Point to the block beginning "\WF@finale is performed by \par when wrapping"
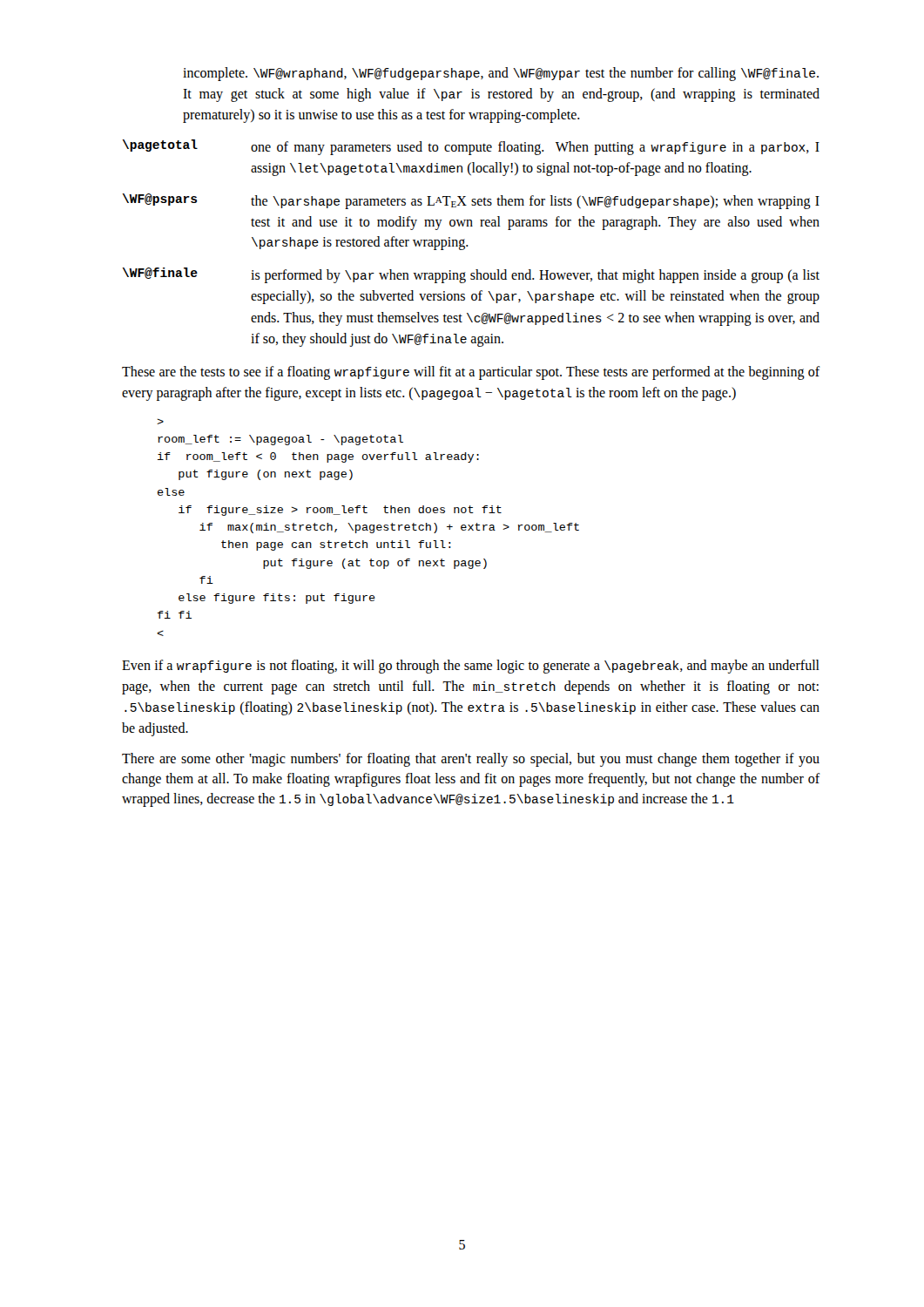The height and width of the screenshot is (1307, 924). pyautogui.click(x=471, y=307)
